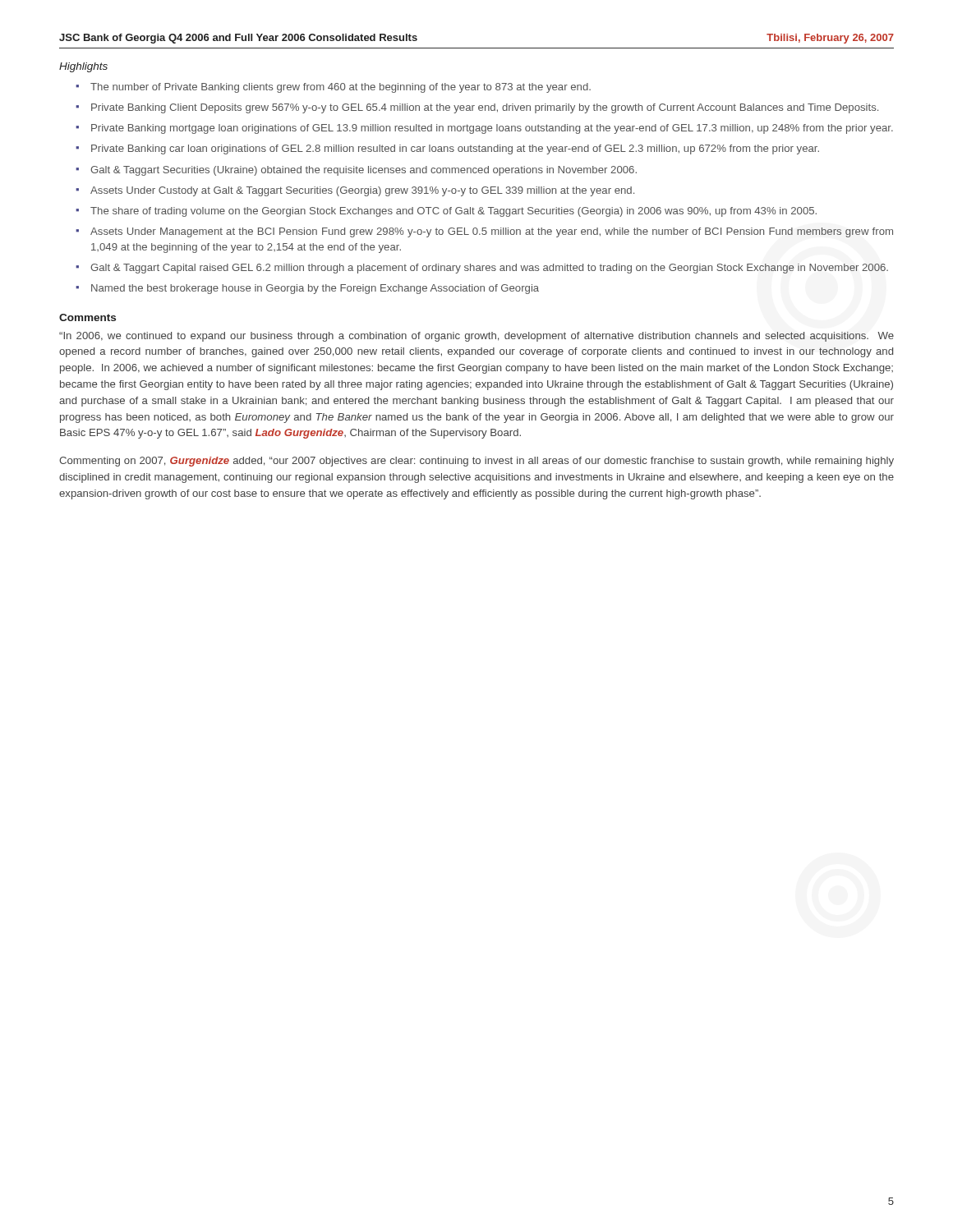Point to the region starting "The number of Private Banking"
The width and height of the screenshot is (953, 1232).
[x=341, y=87]
